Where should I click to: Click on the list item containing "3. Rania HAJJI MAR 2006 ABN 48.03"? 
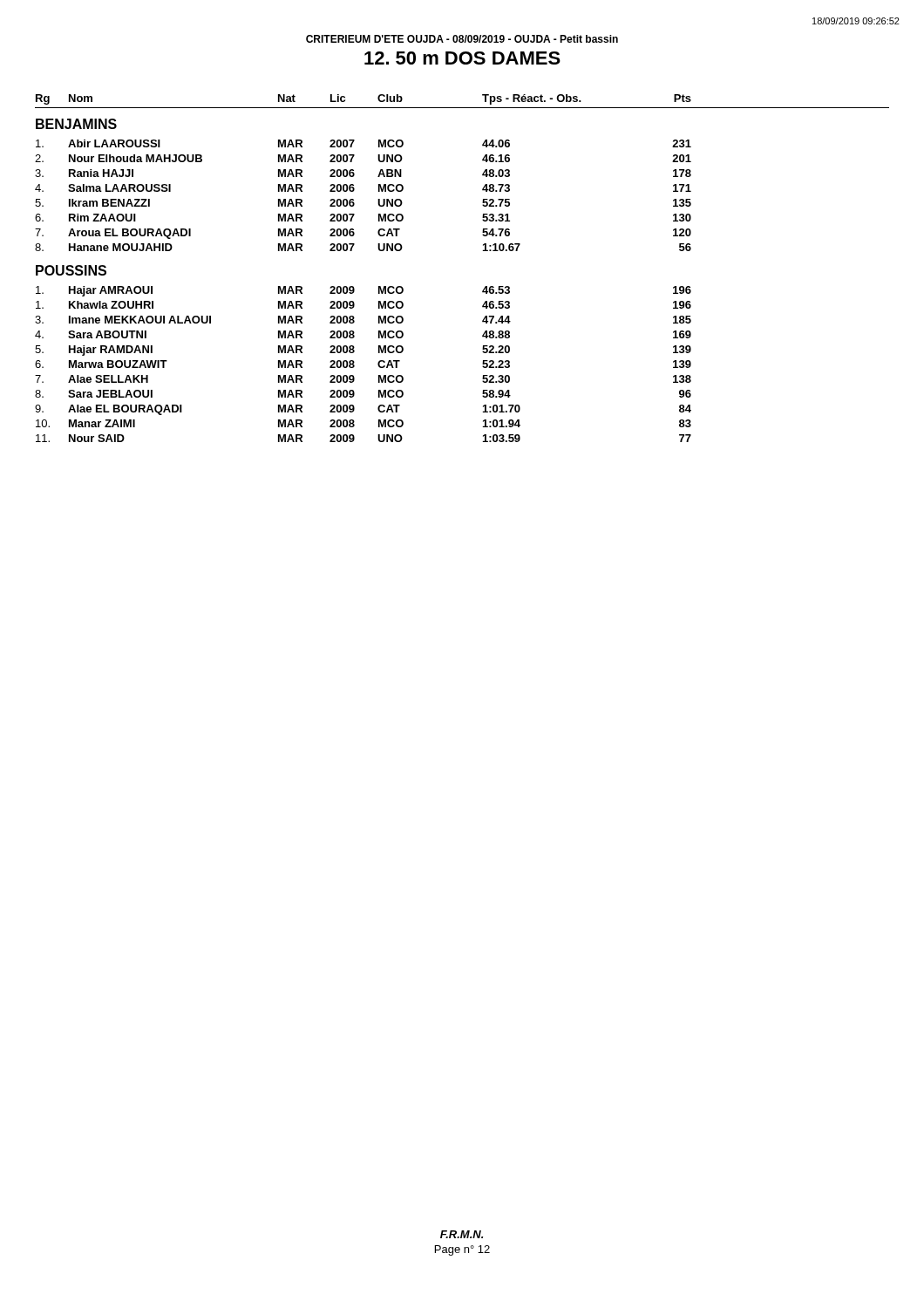pyautogui.click(x=363, y=173)
